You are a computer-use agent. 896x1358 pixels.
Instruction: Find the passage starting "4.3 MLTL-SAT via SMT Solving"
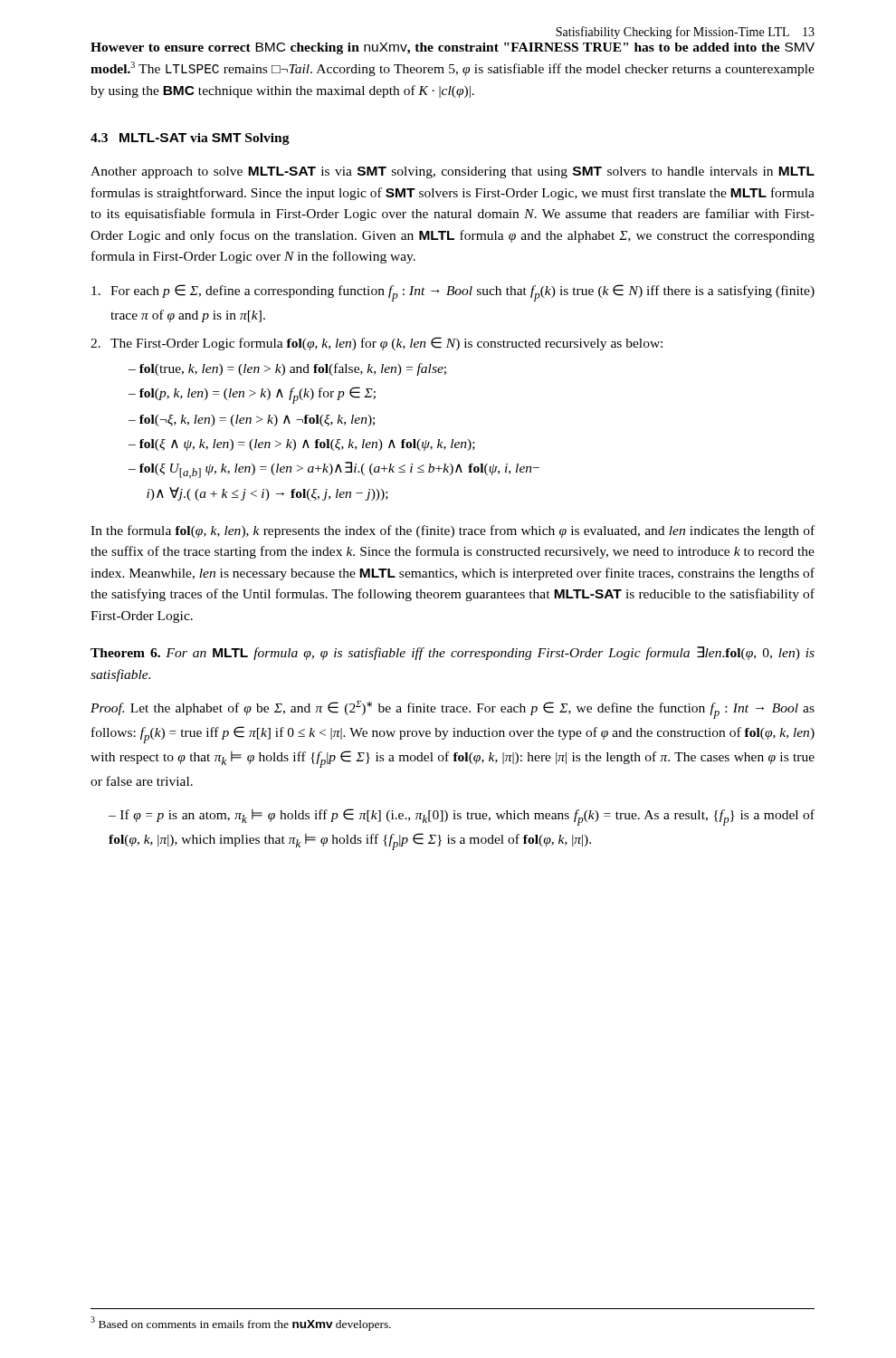tap(190, 137)
